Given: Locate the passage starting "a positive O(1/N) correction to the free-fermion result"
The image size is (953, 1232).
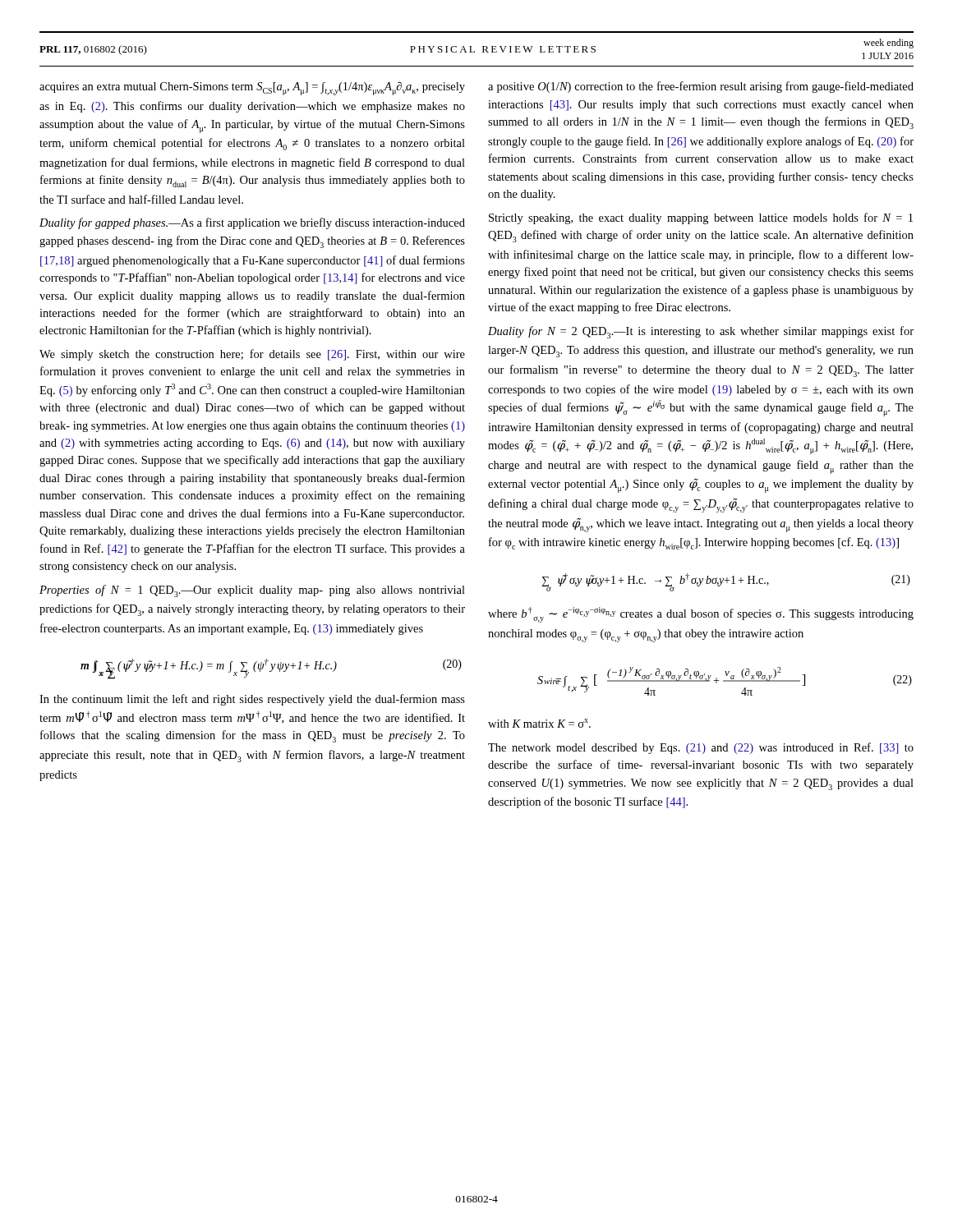Looking at the screenshot, I should point(701,141).
